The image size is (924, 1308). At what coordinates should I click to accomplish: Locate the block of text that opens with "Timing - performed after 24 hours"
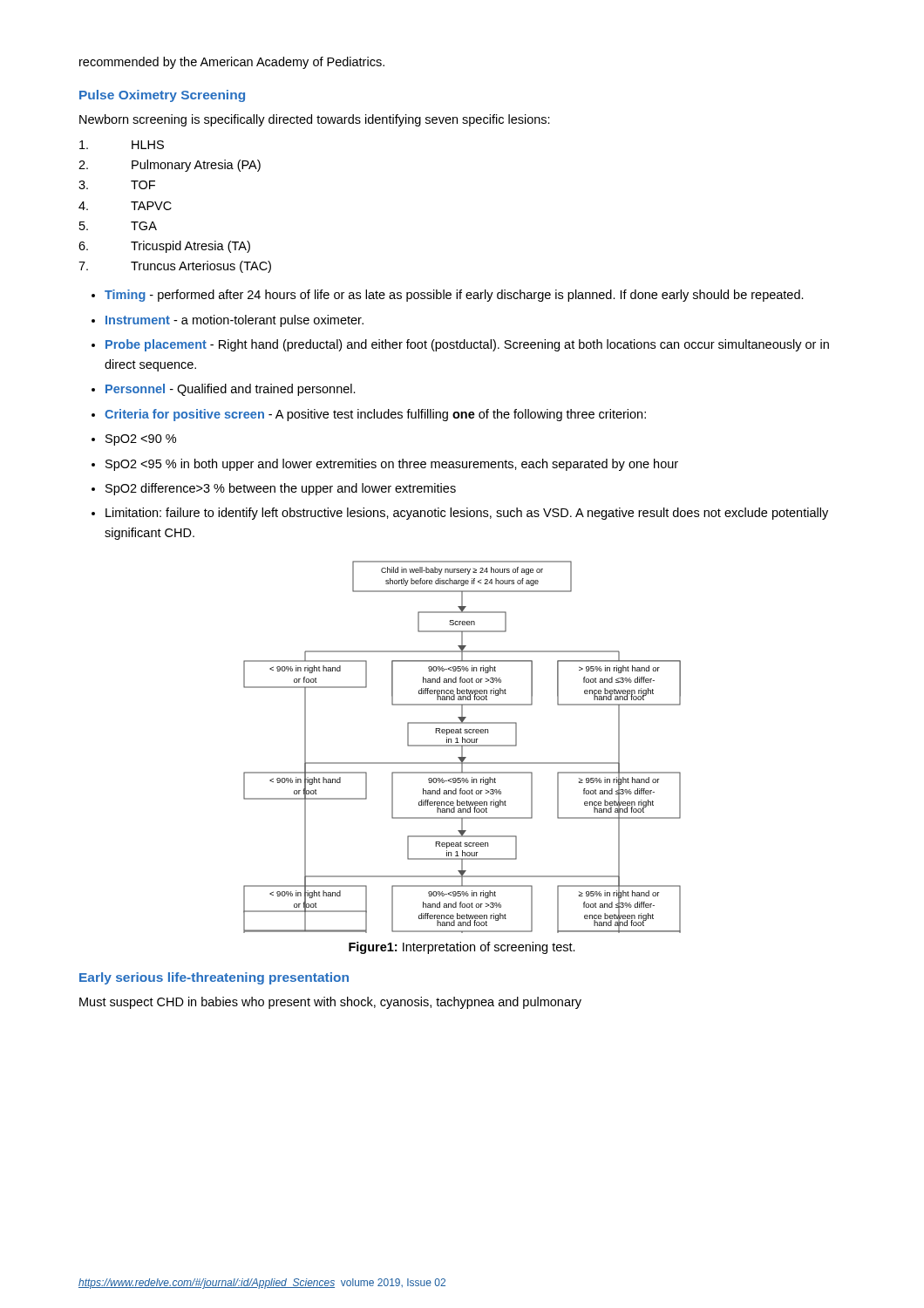pyautogui.click(x=475, y=295)
